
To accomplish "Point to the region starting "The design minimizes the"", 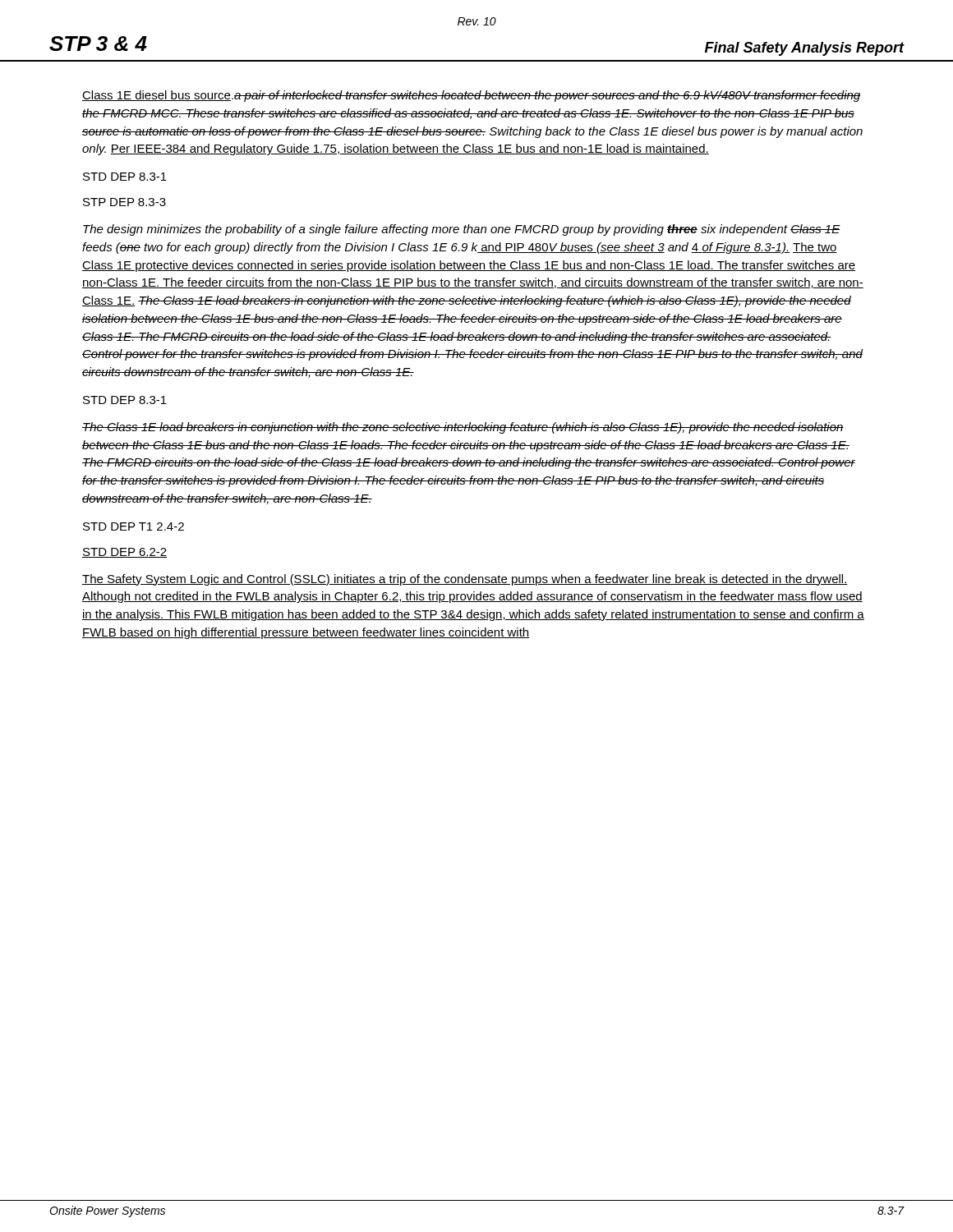I will pos(473,300).
